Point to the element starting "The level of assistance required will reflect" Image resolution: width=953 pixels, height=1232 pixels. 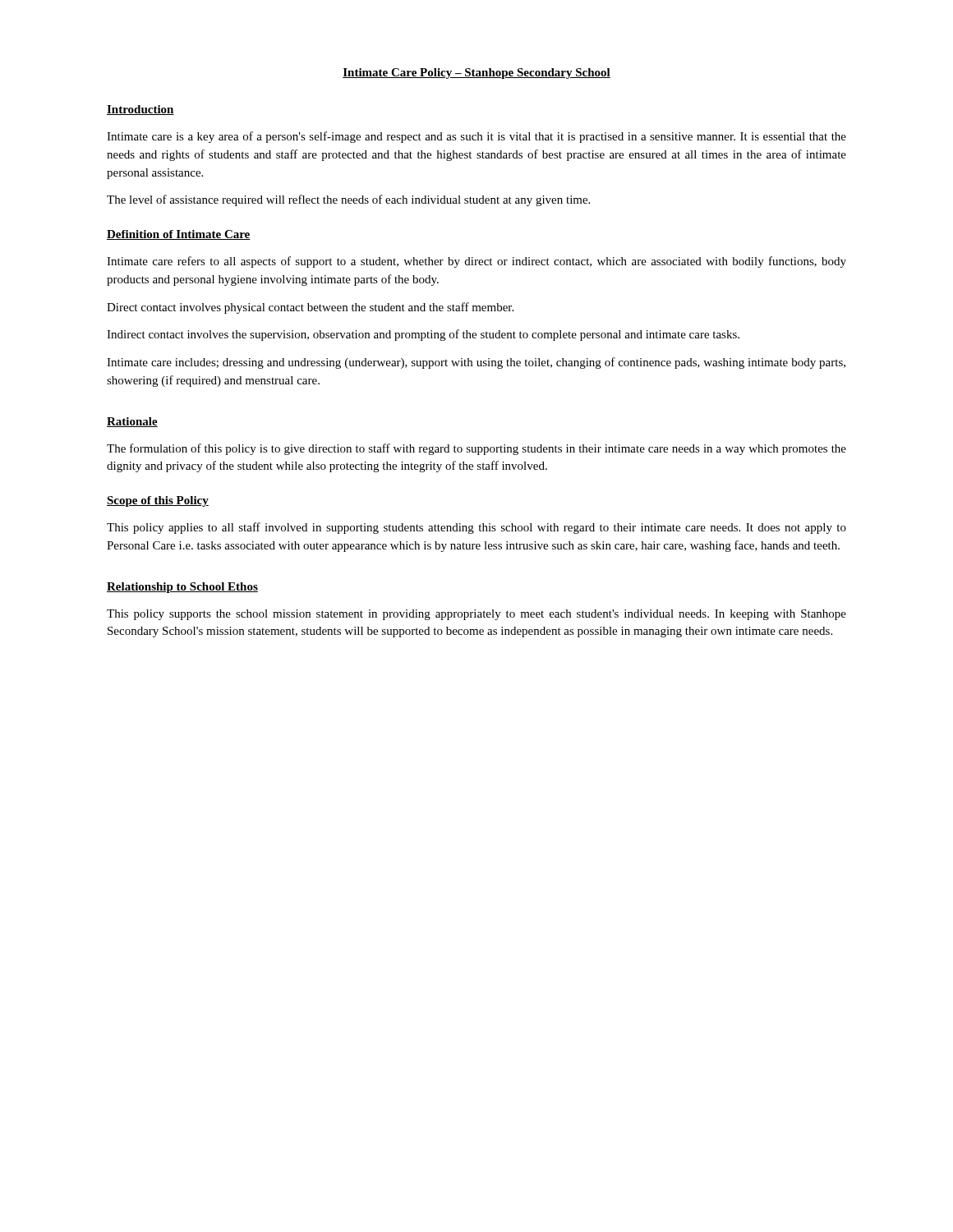tap(476, 201)
